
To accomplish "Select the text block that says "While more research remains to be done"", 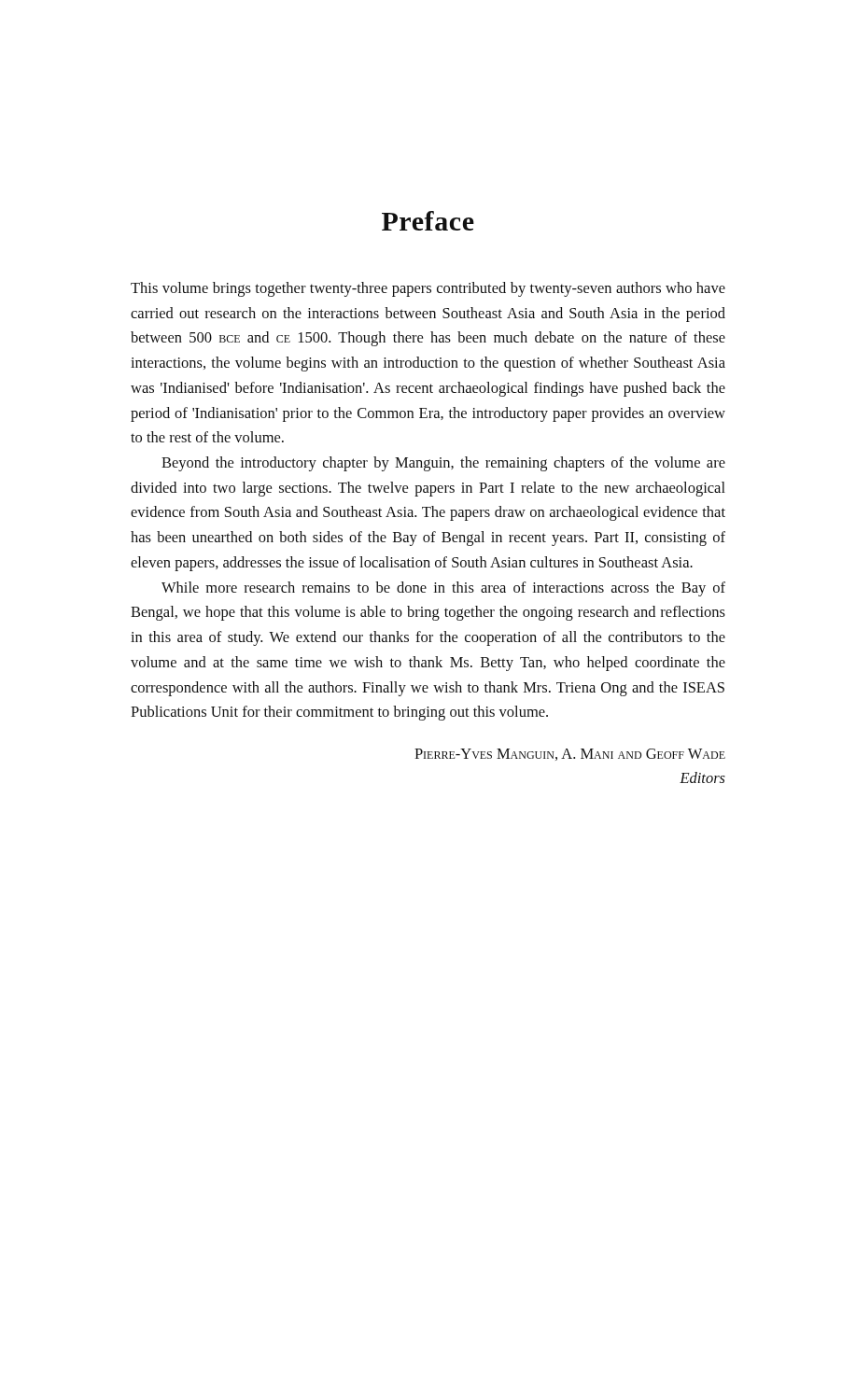I will [x=428, y=650].
